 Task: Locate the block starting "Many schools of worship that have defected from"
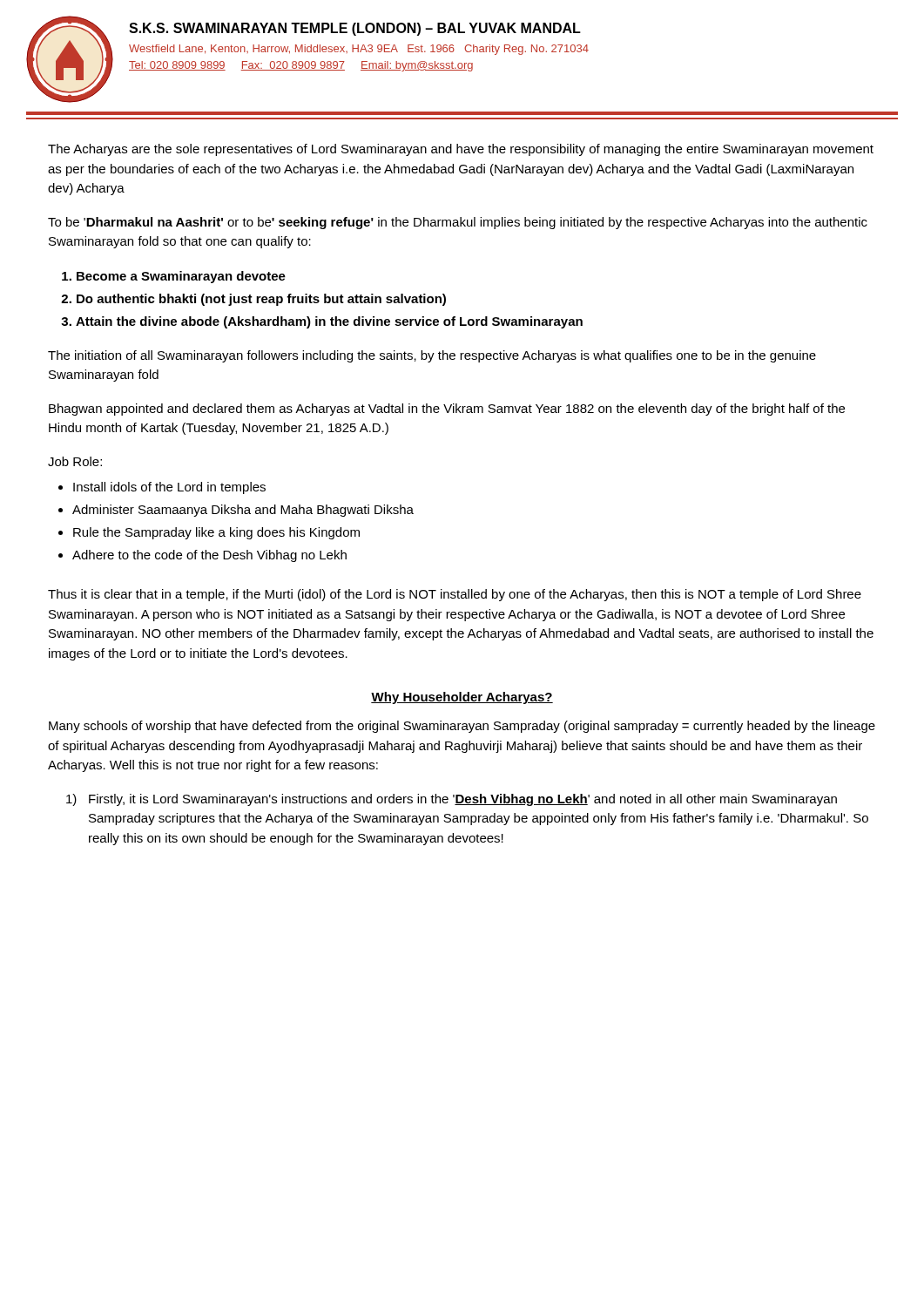pyautogui.click(x=462, y=745)
